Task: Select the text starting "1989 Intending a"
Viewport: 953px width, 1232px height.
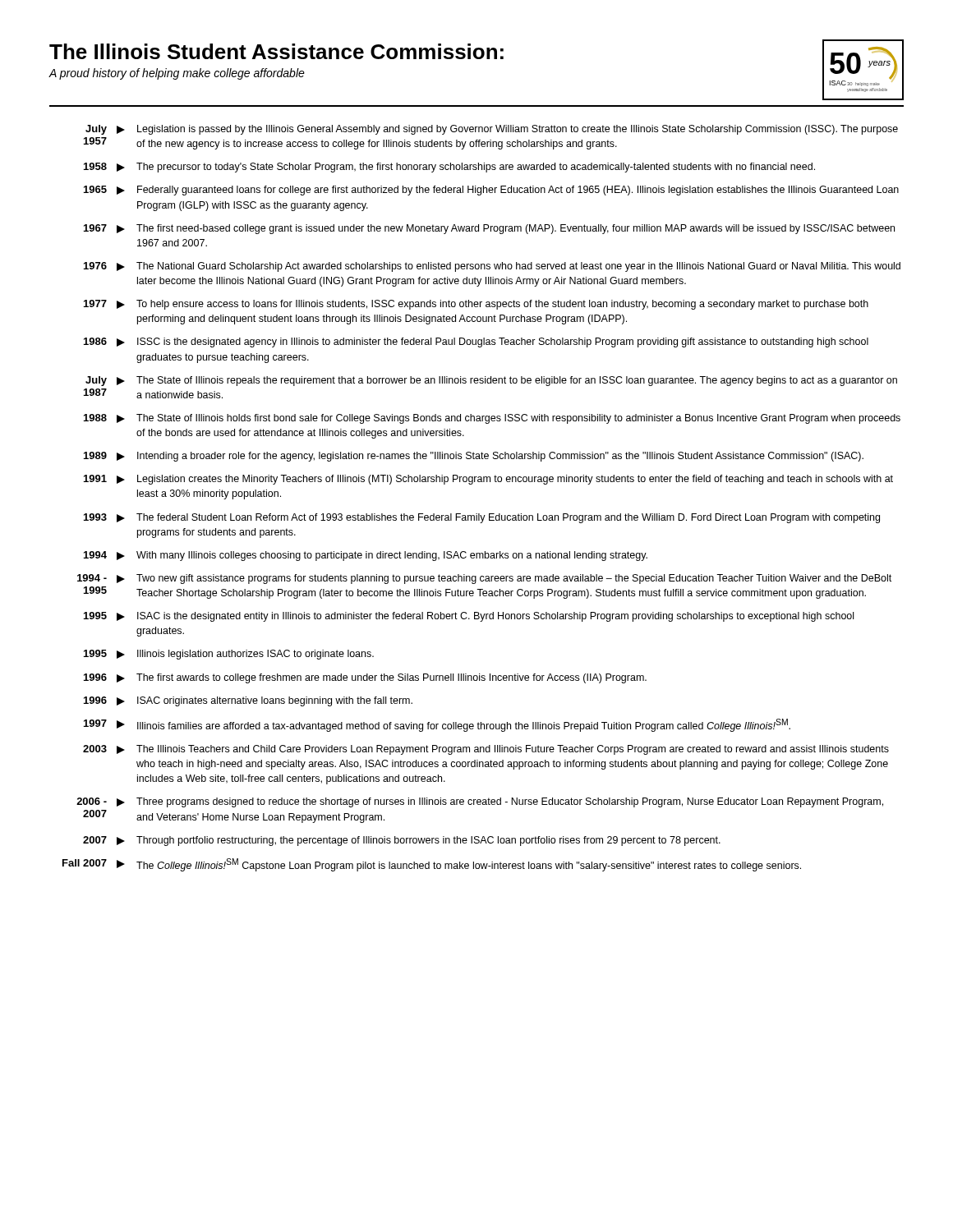Action: pos(476,456)
